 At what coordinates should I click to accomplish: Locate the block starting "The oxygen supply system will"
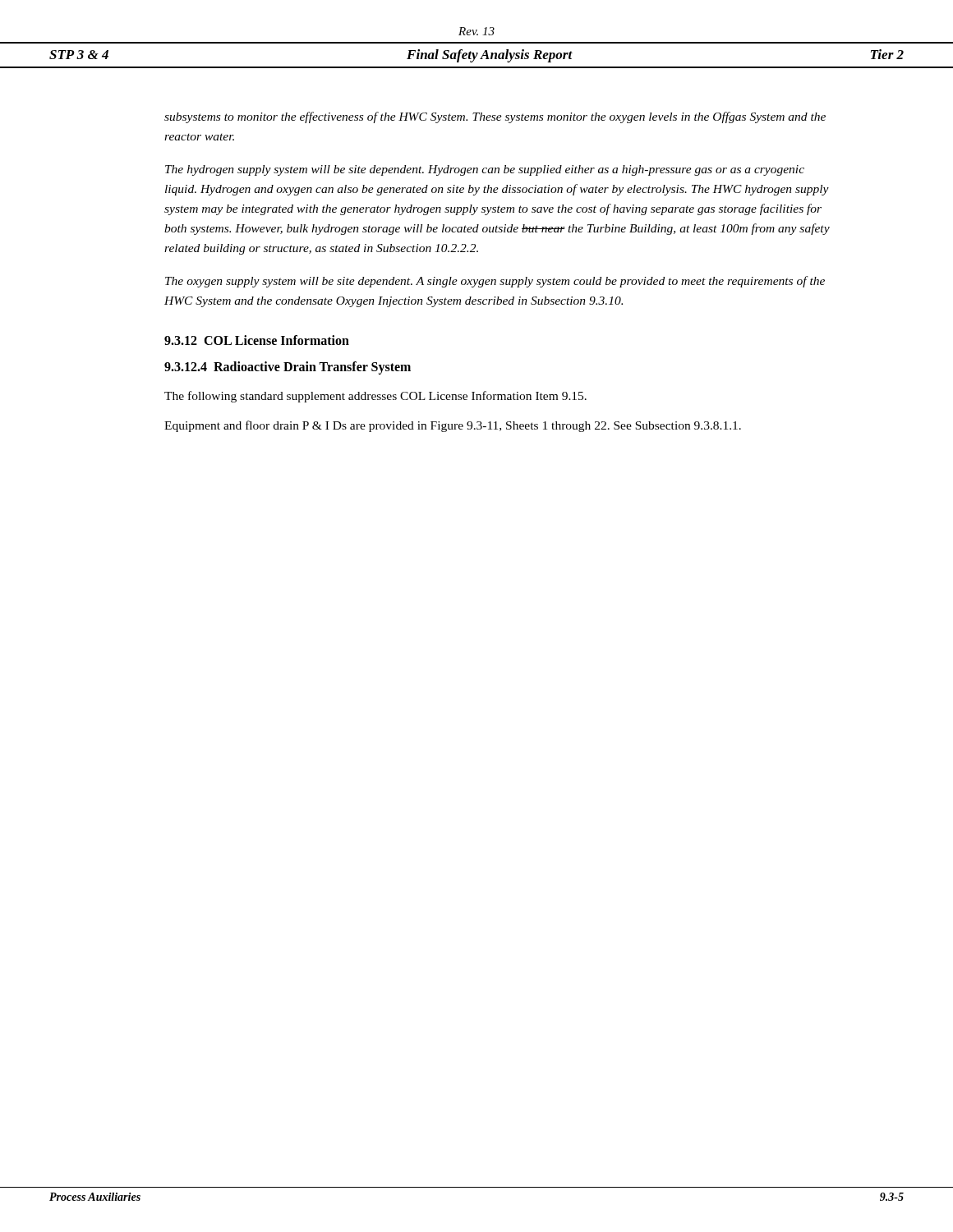pyautogui.click(x=495, y=290)
